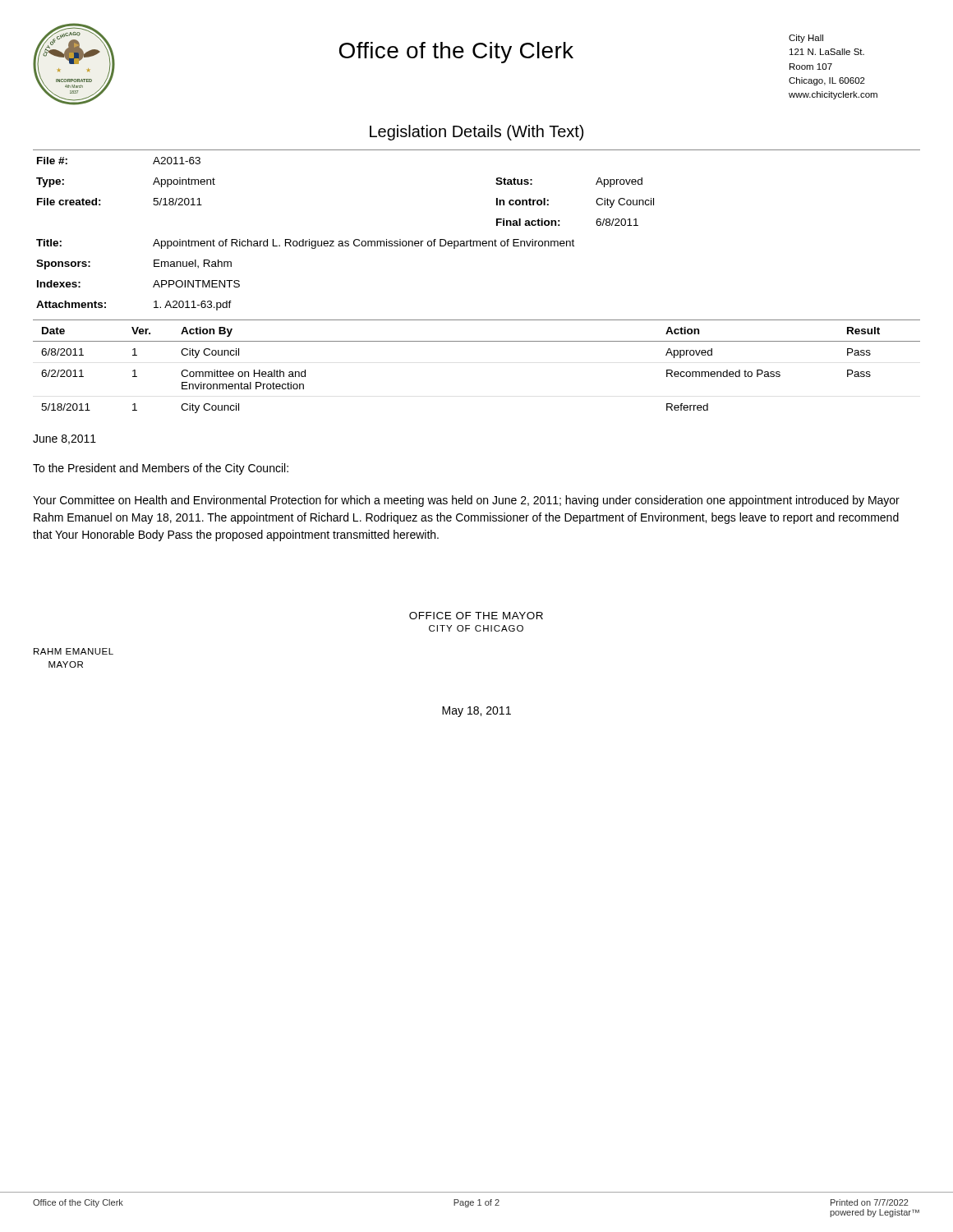The width and height of the screenshot is (953, 1232).
Task: Point to the element starting "June 8,2011"
Action: (x=65, y=439)
